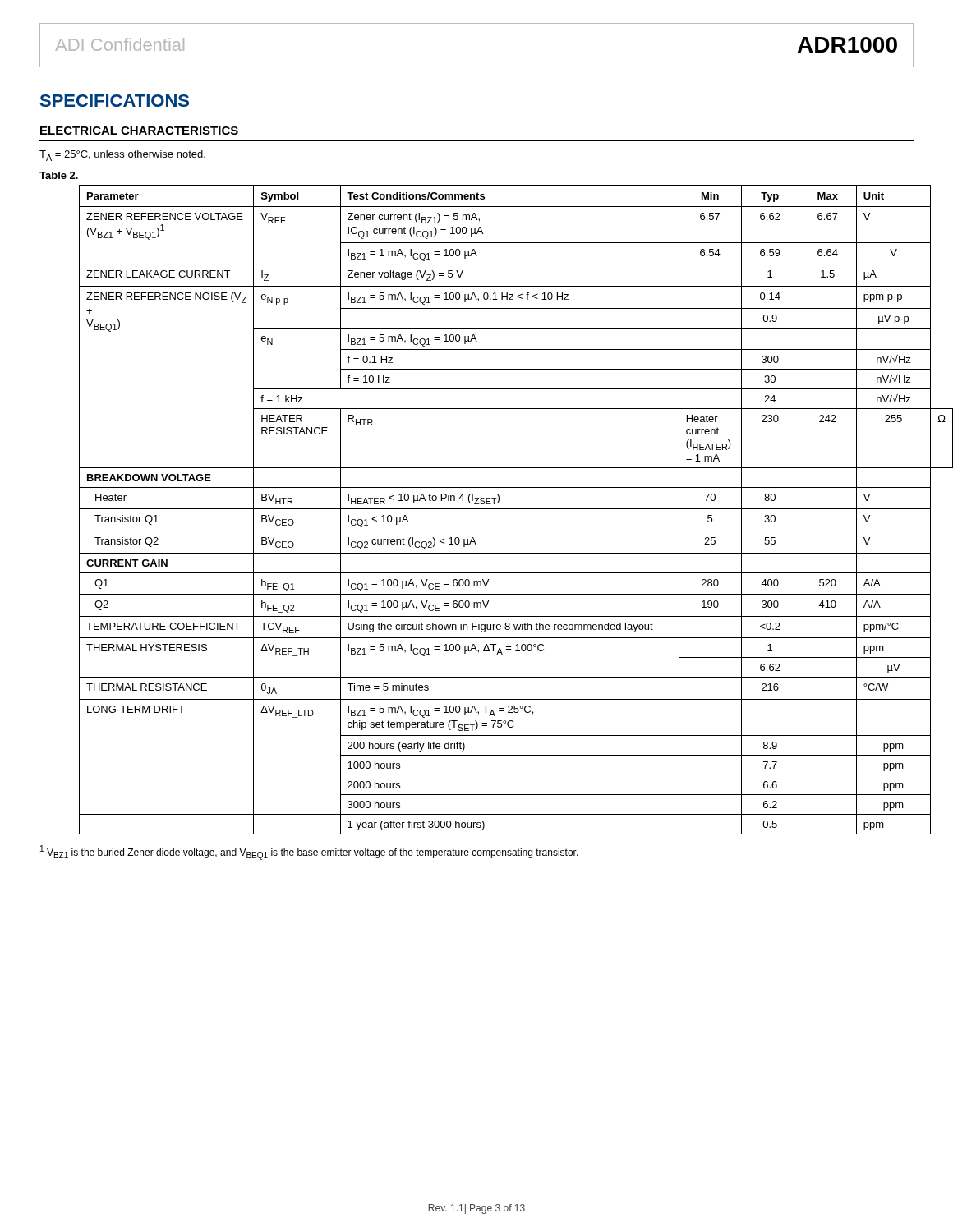This screenshot has height=1232, width=953.
Task: Where does it say "ELECTRICAL CHARACTERISTICS"?
Action: 139,130
